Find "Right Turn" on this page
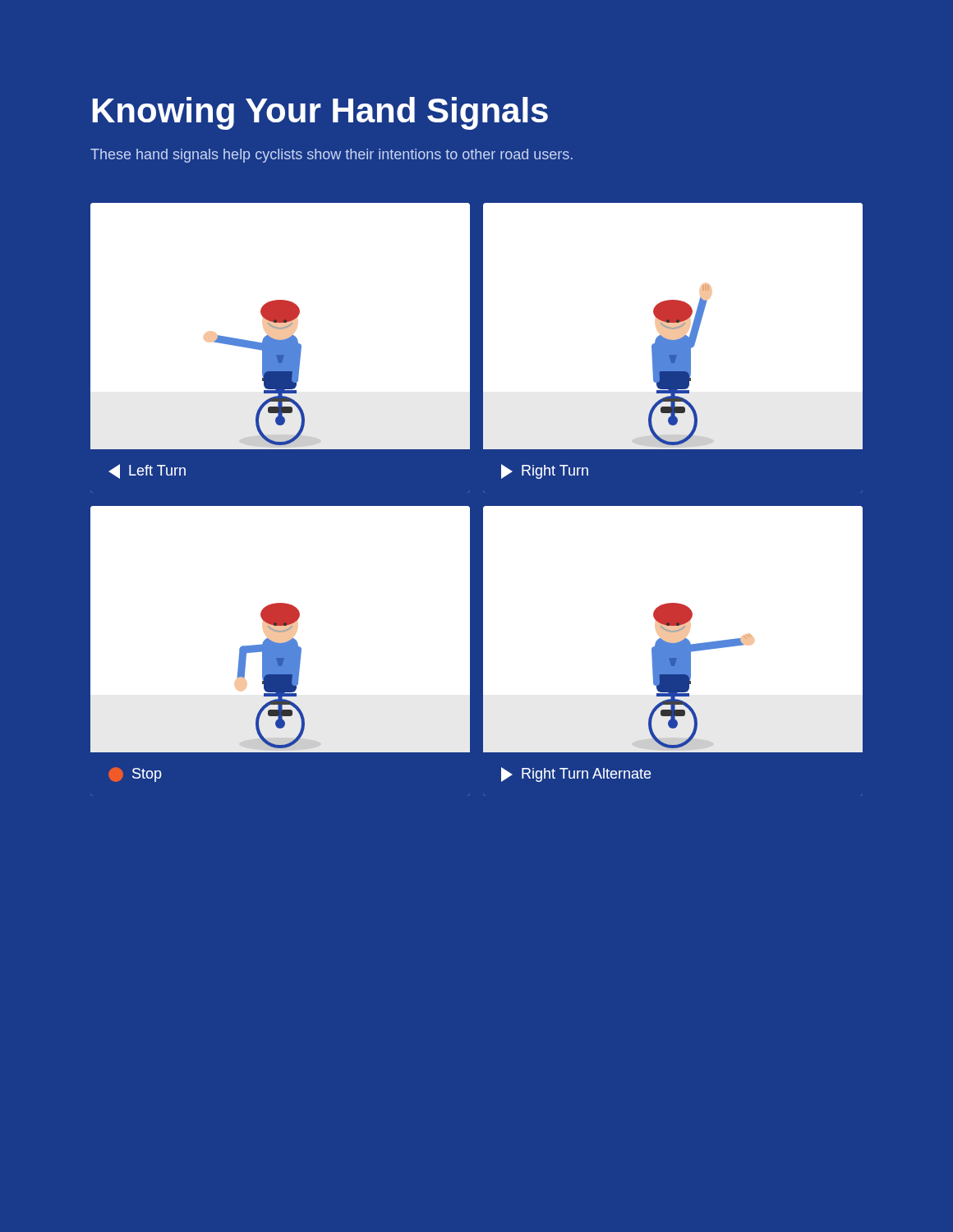Image resolution: width=953 pixels, height=1232 pixels. [x=545, y=471]
